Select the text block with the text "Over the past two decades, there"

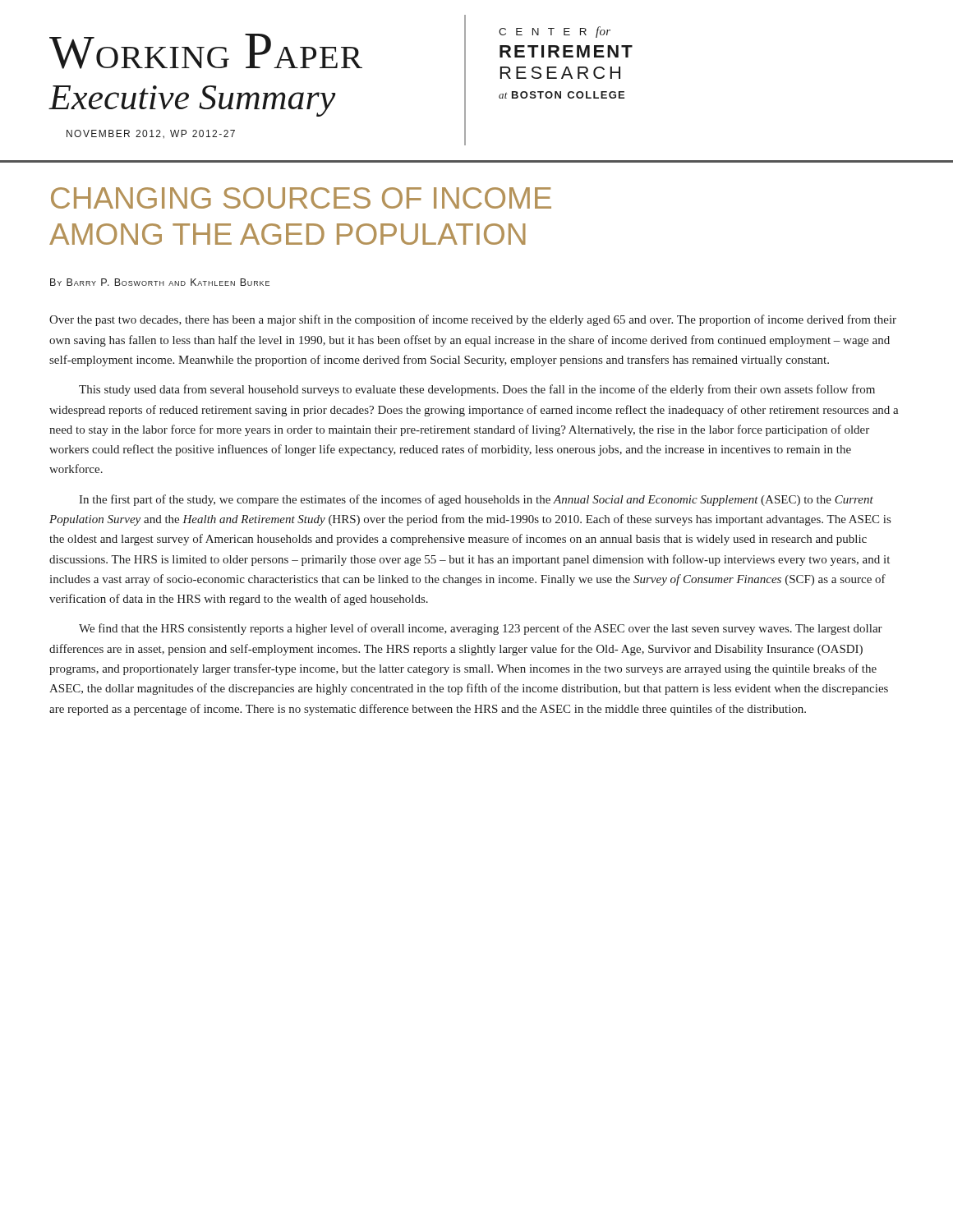(476, 340)
